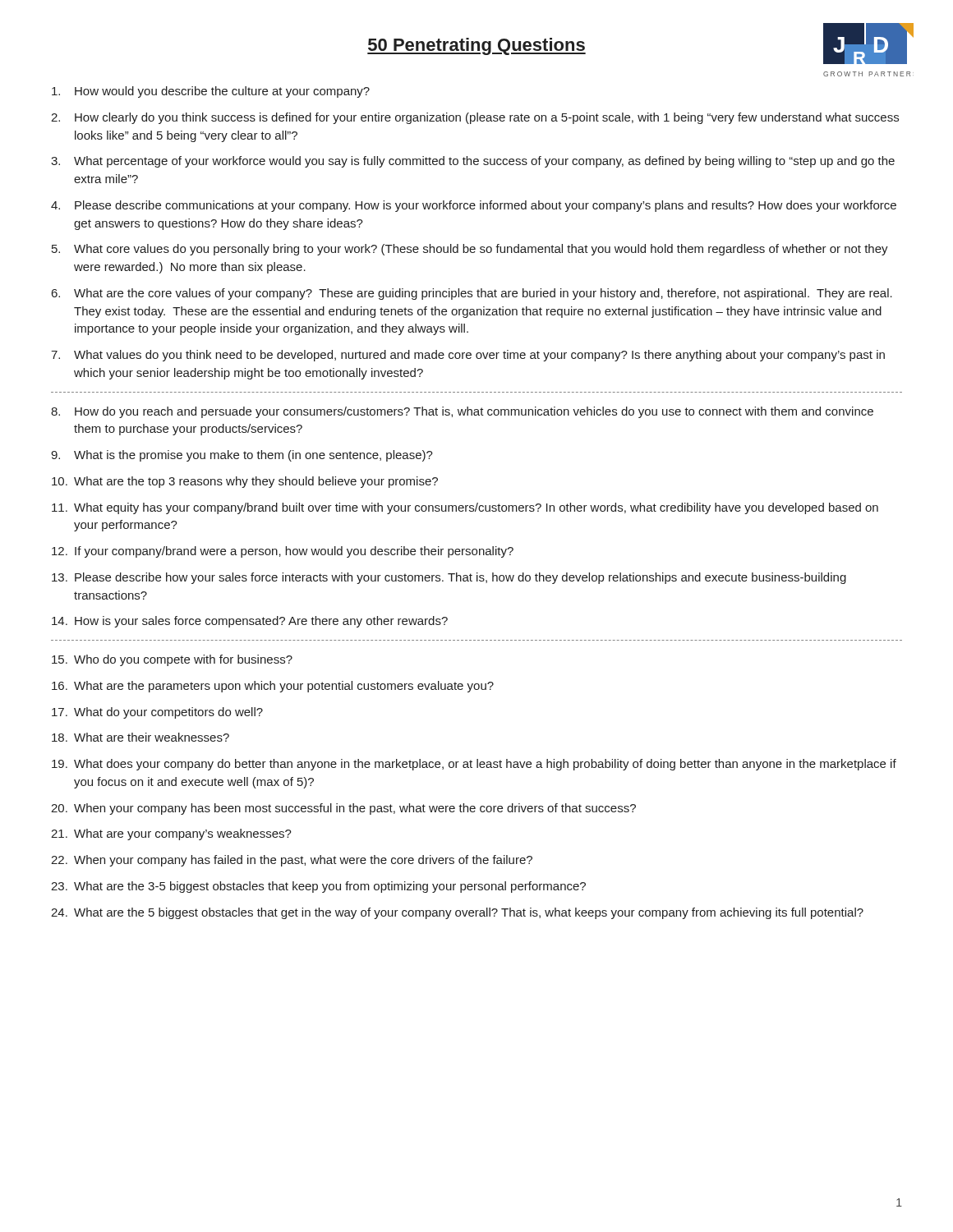Screen dimensions: 1232x953
Task: Find the list item containing "22. When your company"
Action: pyautogui.click(x=476, y=860)
